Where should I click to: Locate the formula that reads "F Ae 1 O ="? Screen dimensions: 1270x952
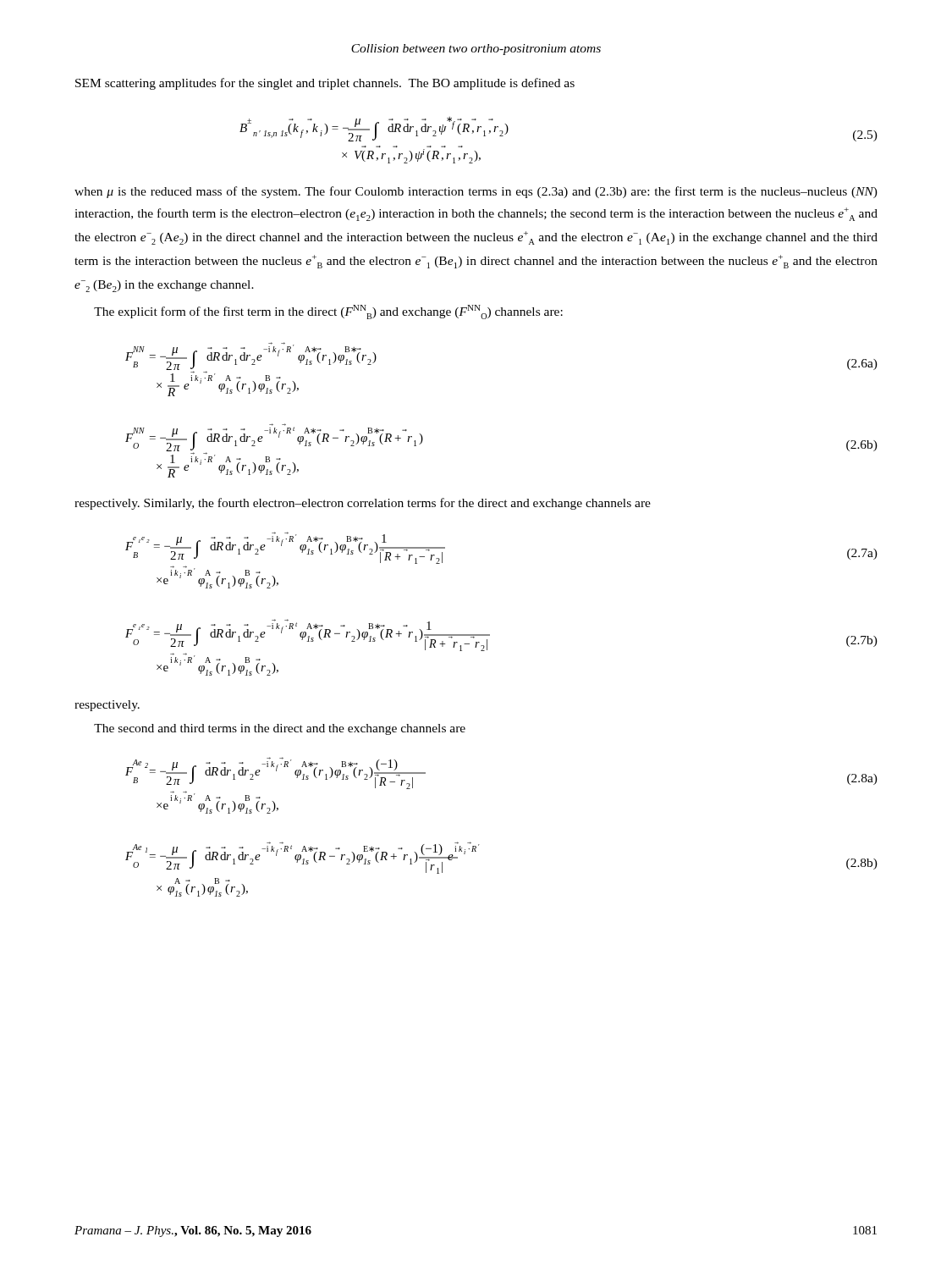click(x=314, y=857)
